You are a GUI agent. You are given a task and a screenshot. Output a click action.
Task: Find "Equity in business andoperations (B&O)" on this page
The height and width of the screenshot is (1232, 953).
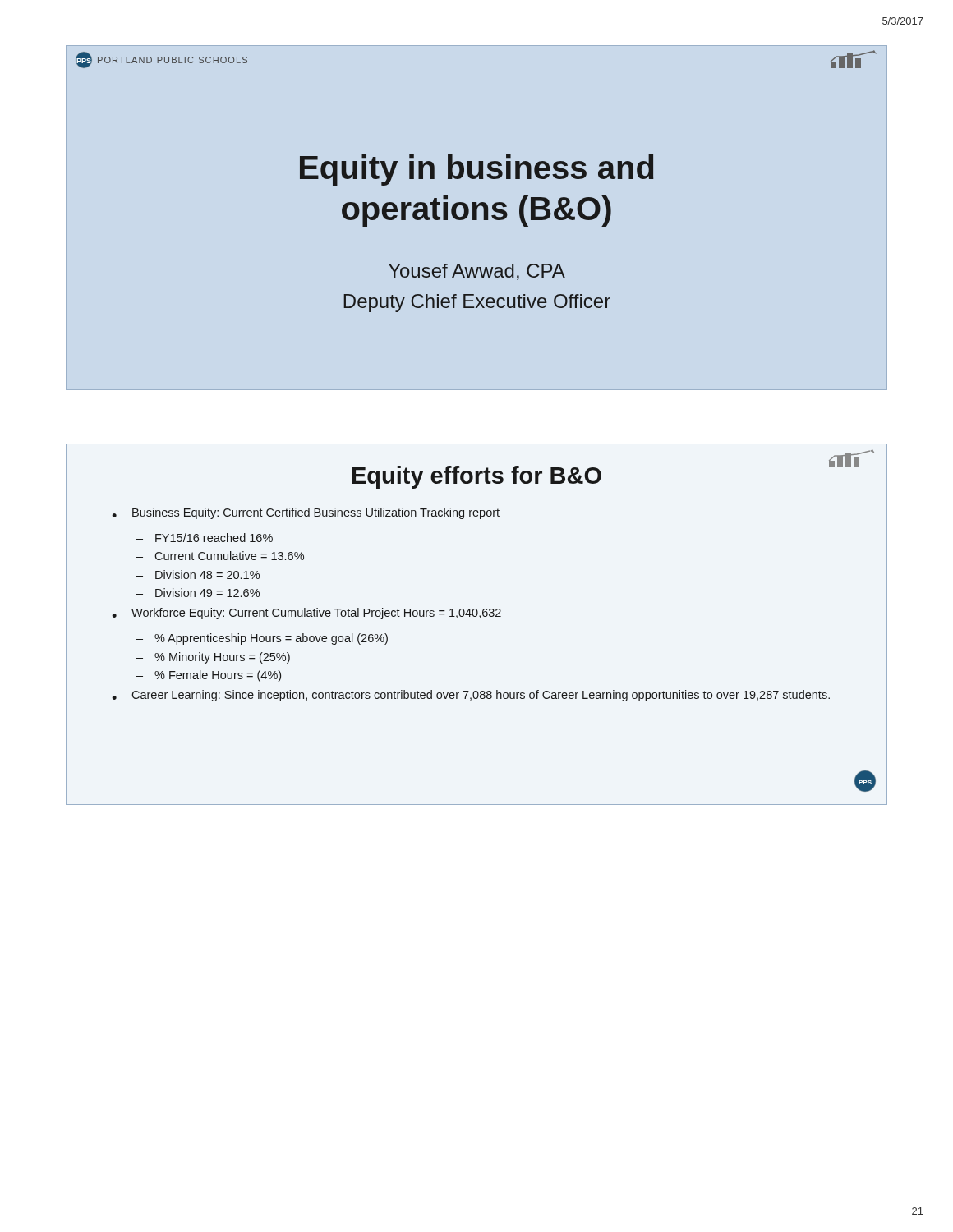(476, 188)
